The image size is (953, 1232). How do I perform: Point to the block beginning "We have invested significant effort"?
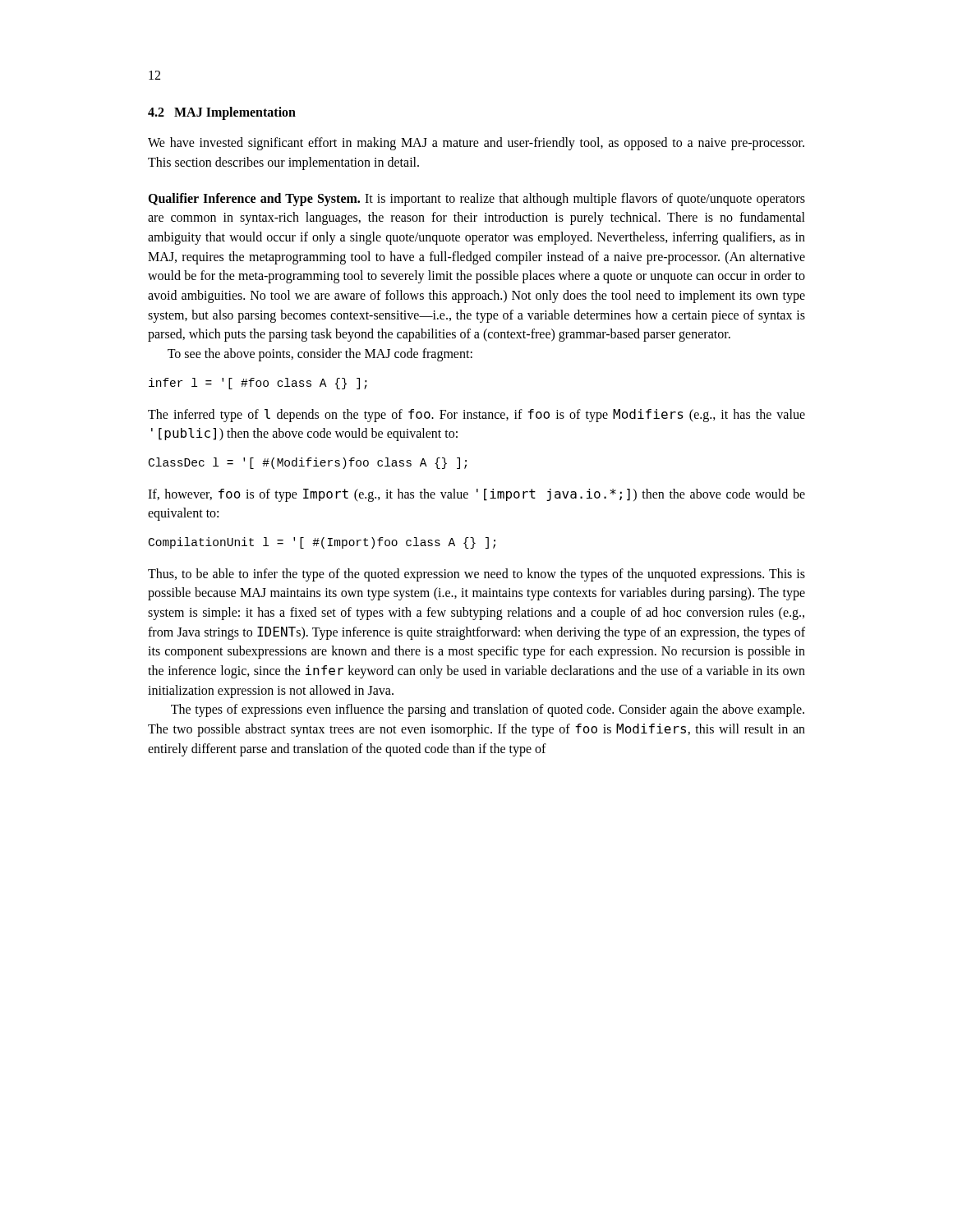pos(476,153)
